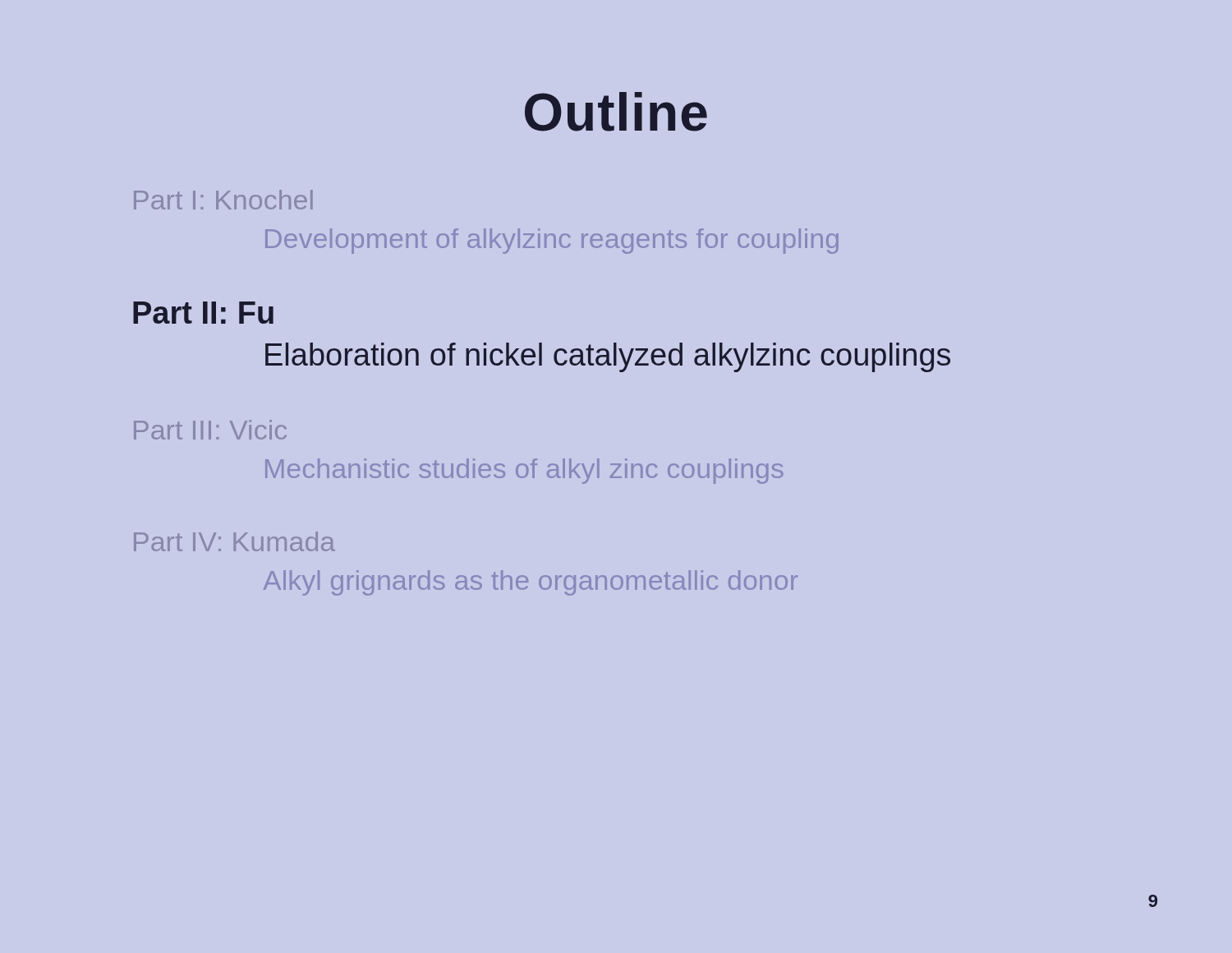Click on the block starting "Mechanistic studies of alkyl zinc couplings"
Viewport: 1232px width, 953px height.
click(524, 468)
